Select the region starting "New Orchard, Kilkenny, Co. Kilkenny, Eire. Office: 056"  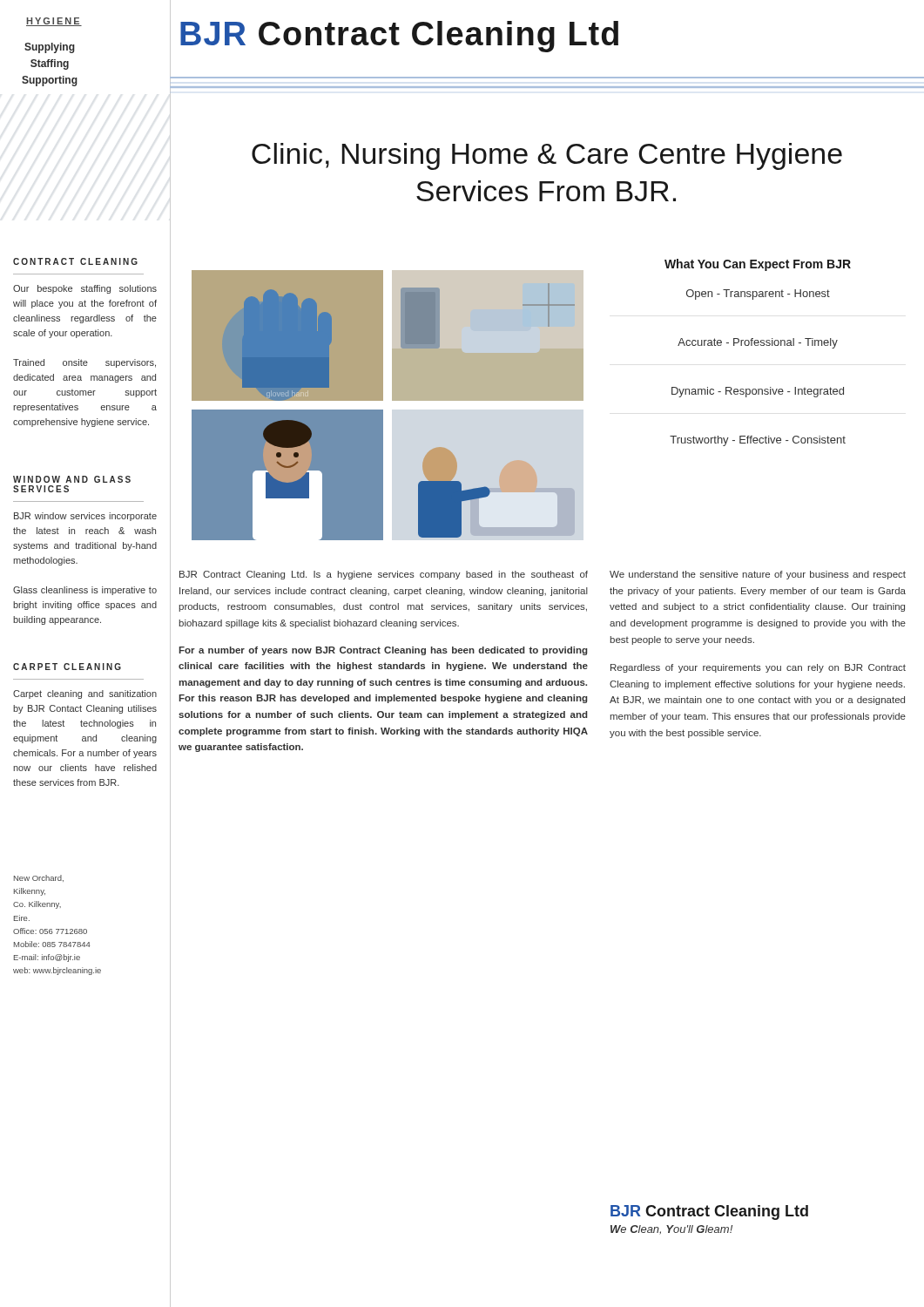57,924
